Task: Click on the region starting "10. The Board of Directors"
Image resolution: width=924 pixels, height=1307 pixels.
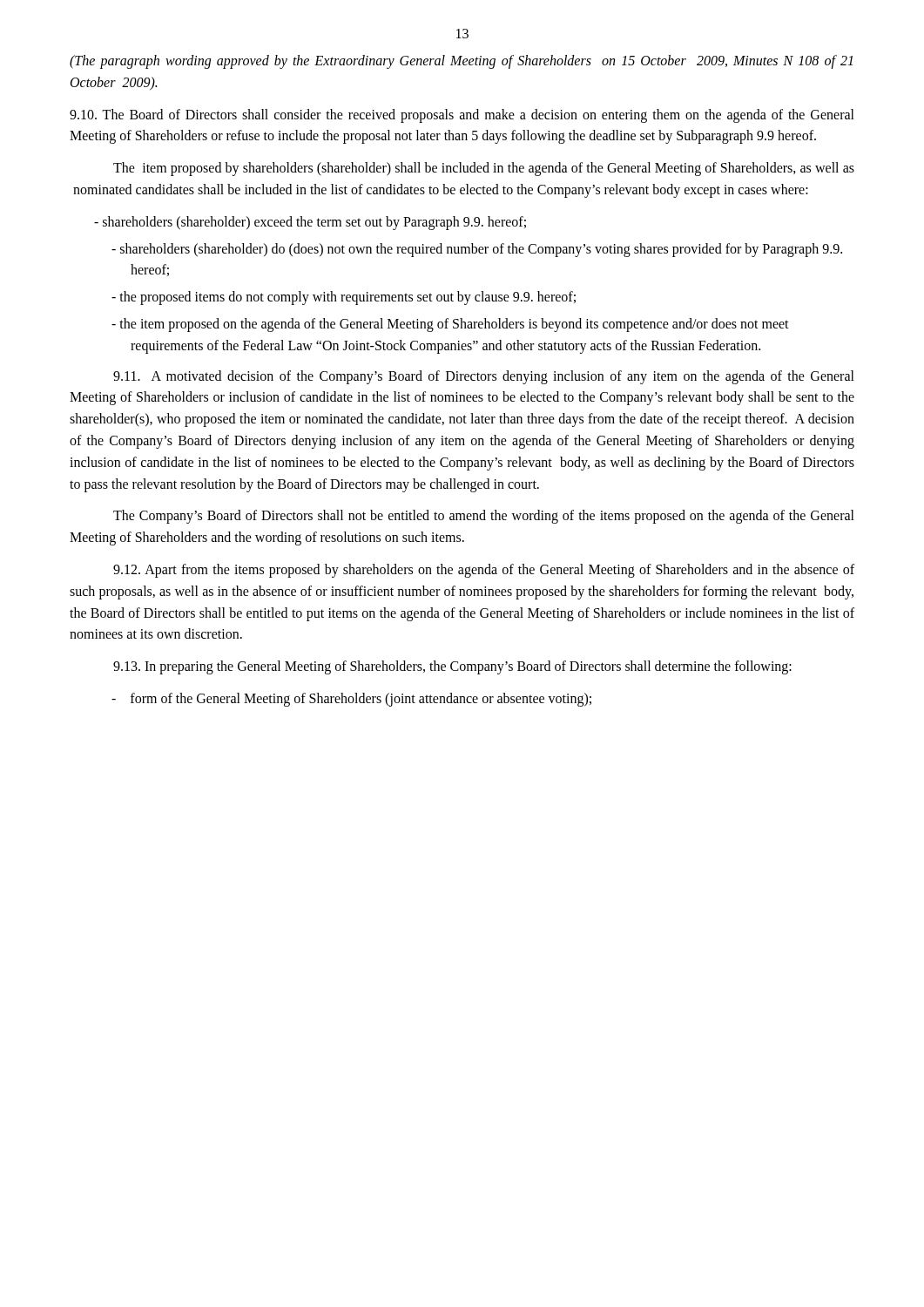Action: coord(462,126)
